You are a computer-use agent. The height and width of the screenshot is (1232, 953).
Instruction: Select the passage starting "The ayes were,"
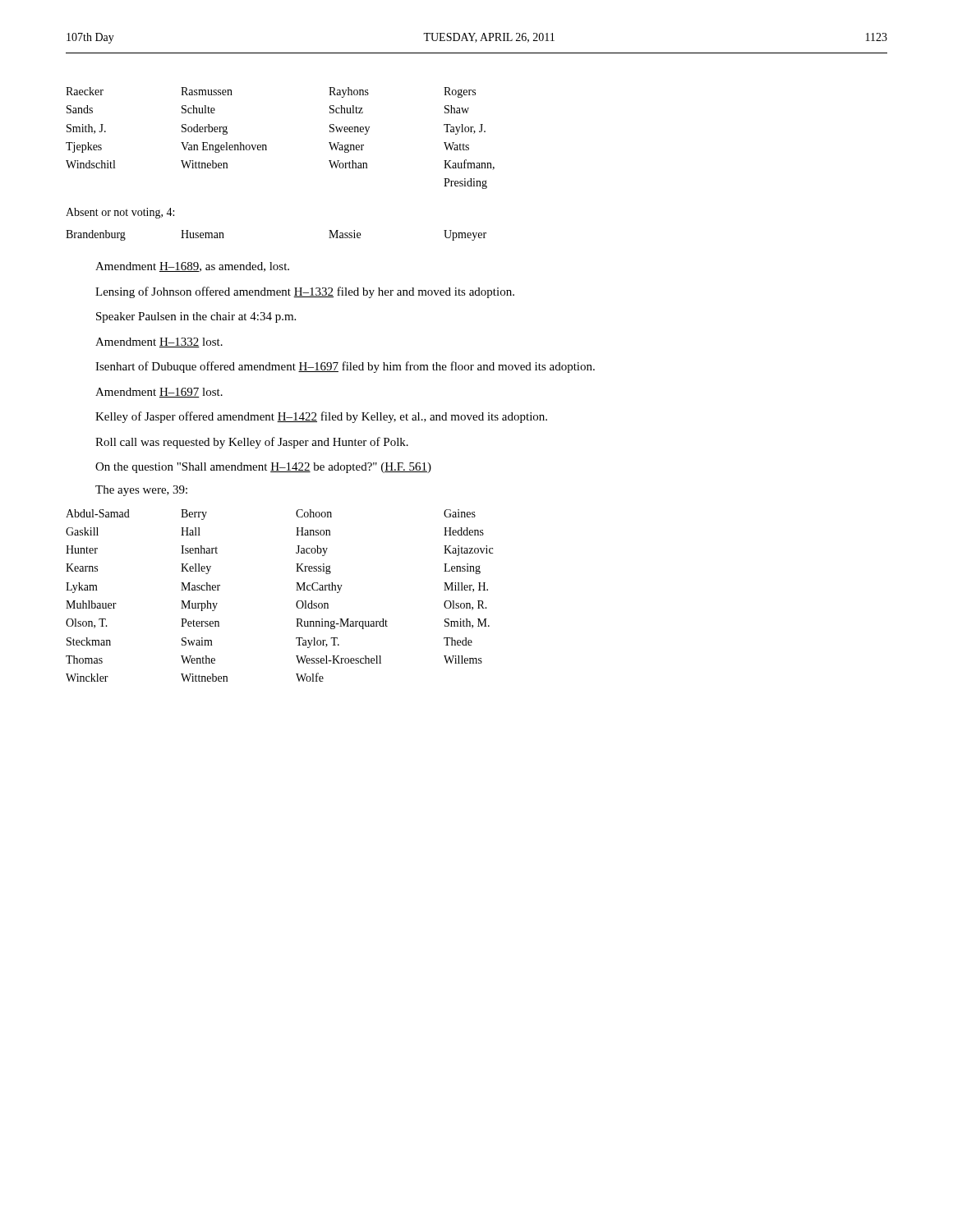pyautogui.click(x=142, y=489)
